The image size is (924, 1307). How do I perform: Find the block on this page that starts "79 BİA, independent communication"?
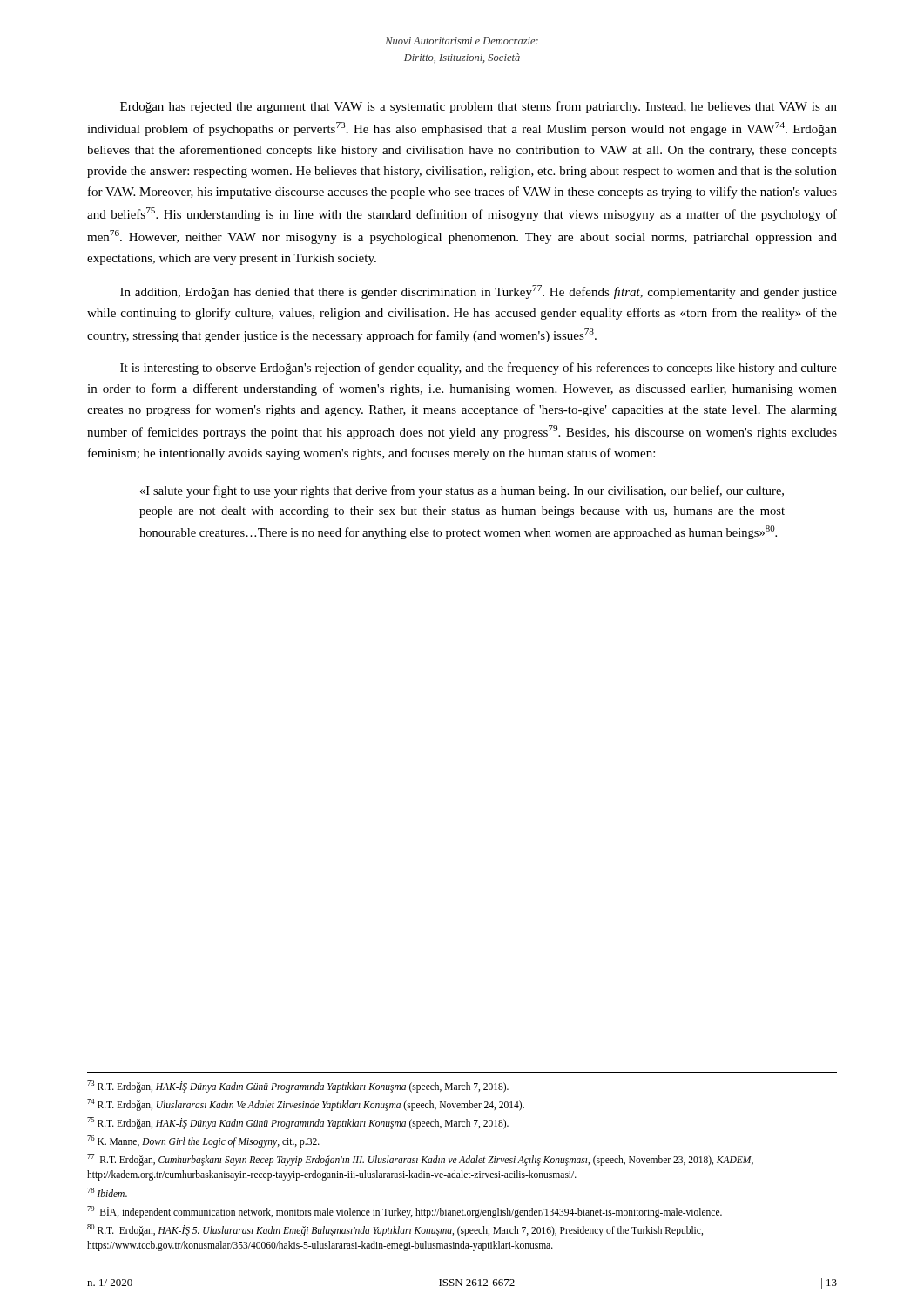pos(405,1210)
